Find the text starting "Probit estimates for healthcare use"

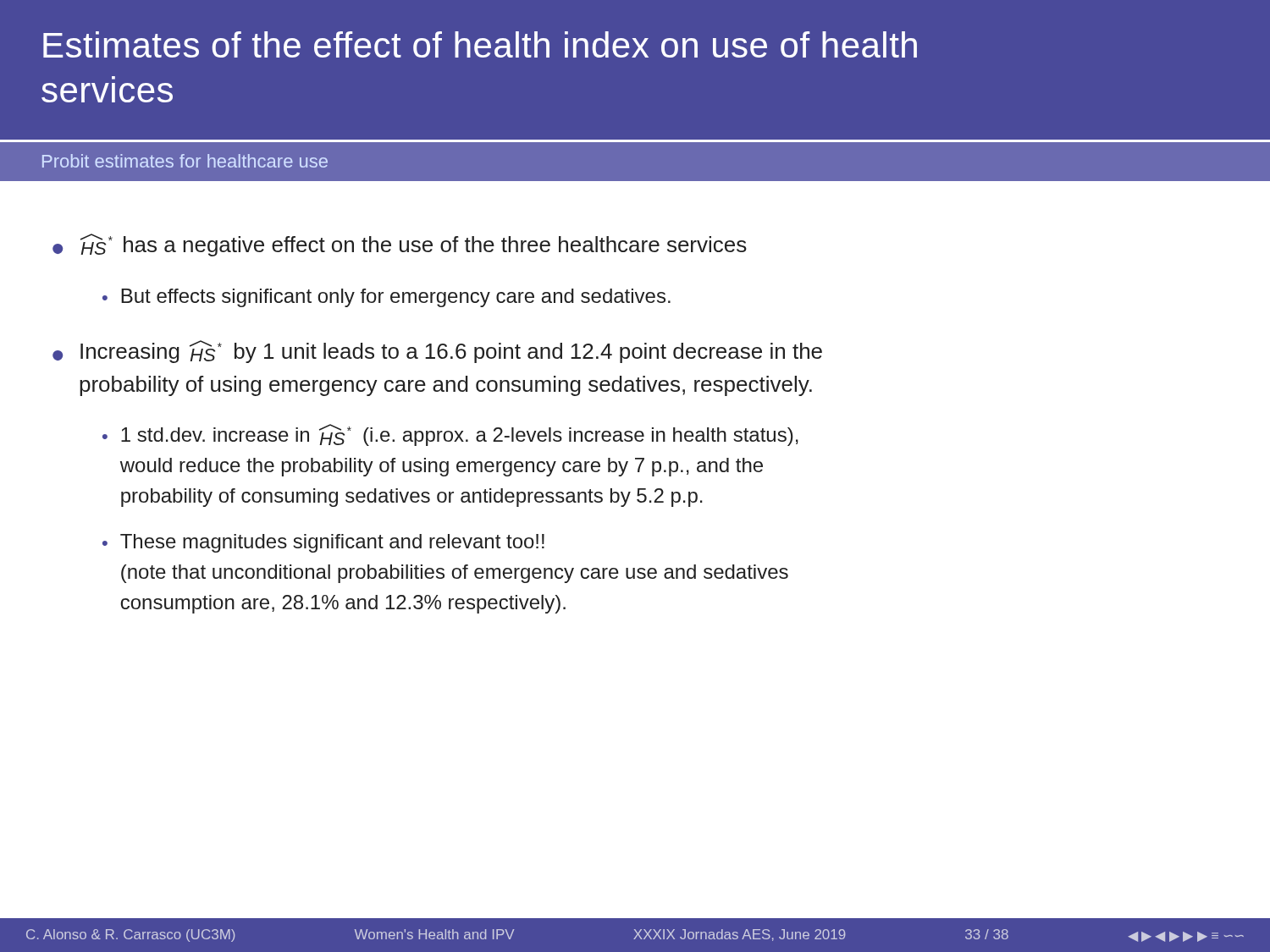(x=185, y=161)
